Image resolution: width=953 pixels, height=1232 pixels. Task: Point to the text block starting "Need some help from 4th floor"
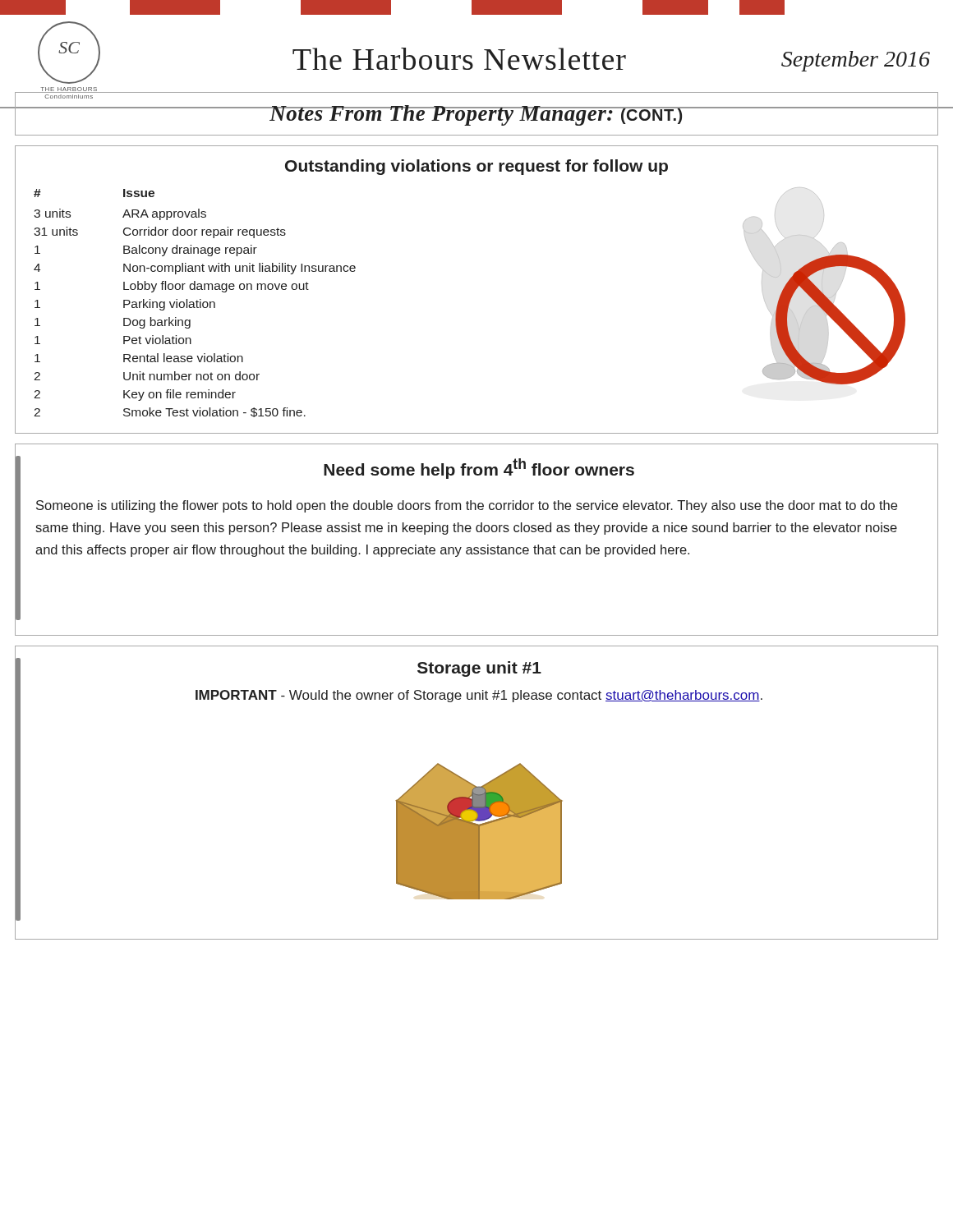[x=479, y=467]
